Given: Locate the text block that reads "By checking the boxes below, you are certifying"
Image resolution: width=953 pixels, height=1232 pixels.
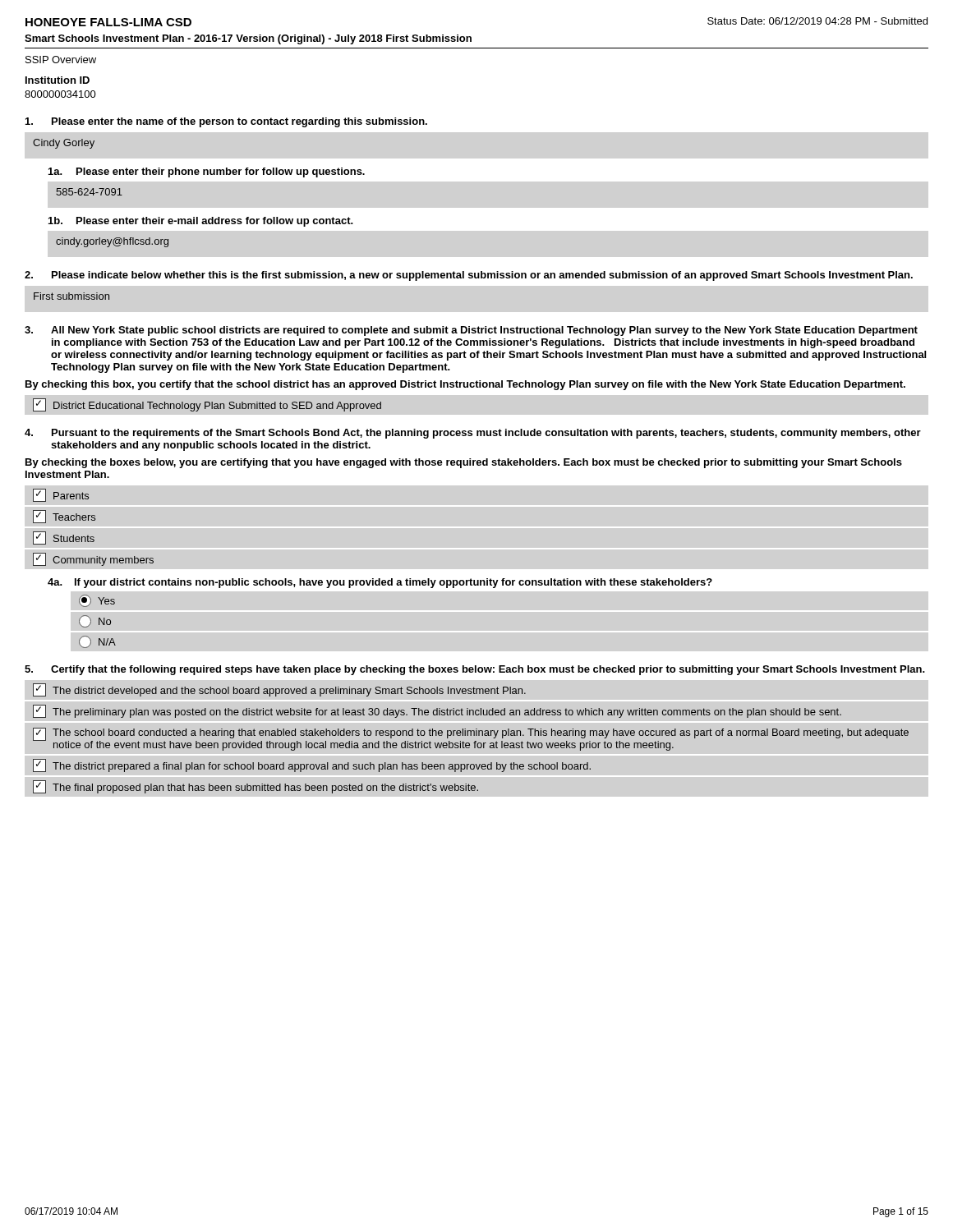Looking at the screenshot, I should (463, 468).
